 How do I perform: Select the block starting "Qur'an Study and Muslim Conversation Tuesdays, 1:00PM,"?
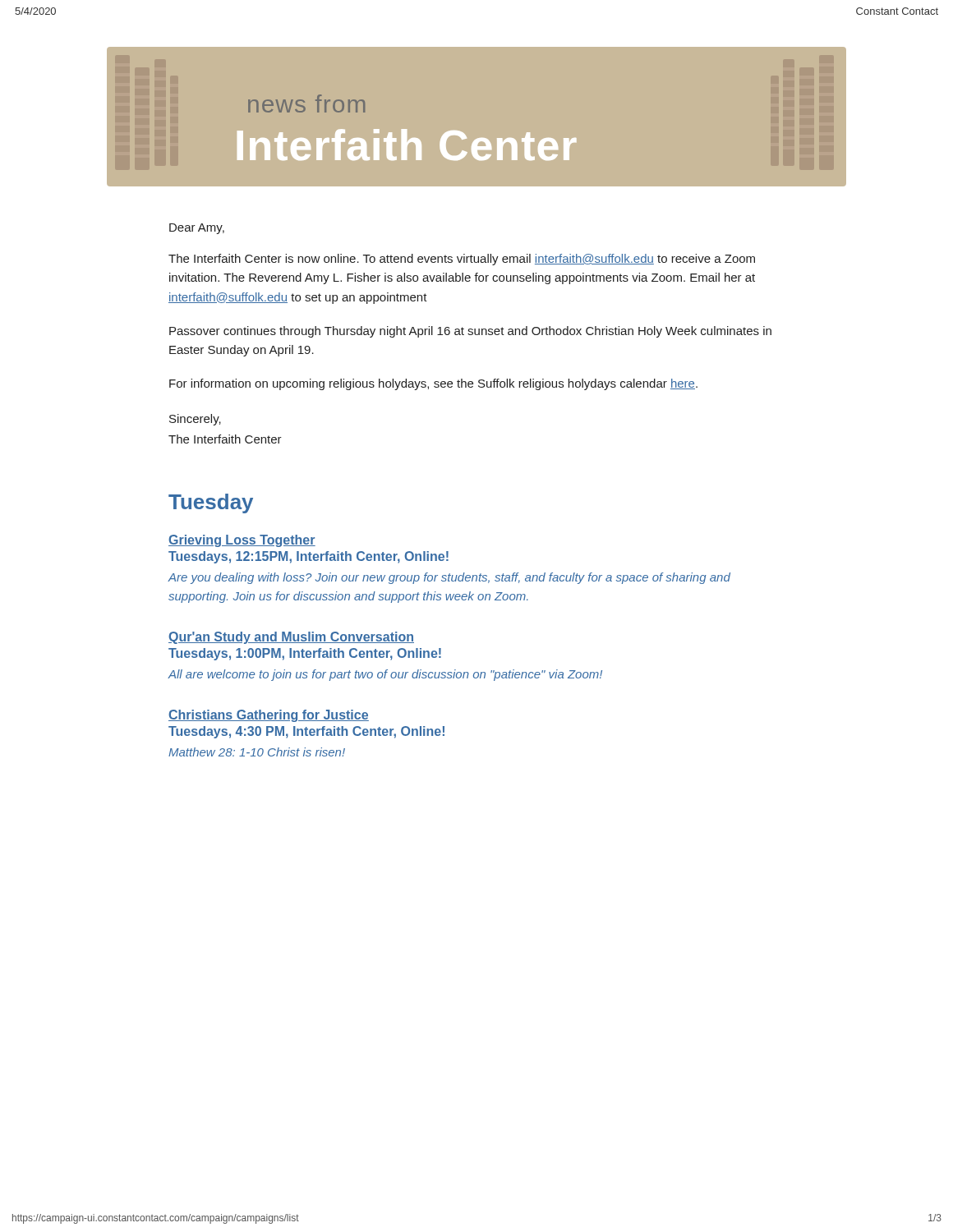click(291, 638)
